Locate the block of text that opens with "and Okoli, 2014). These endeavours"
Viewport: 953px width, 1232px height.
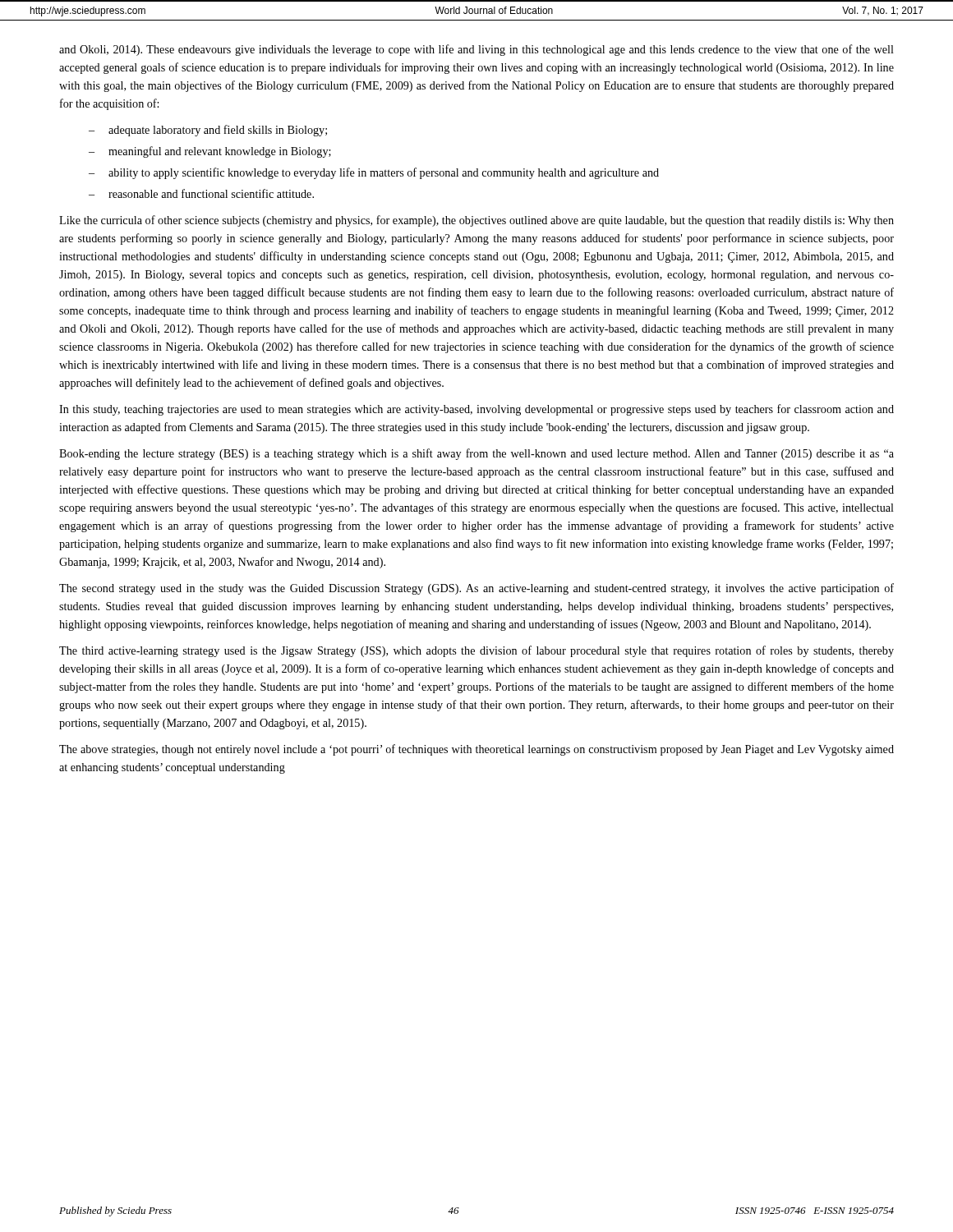coord(476,76)
